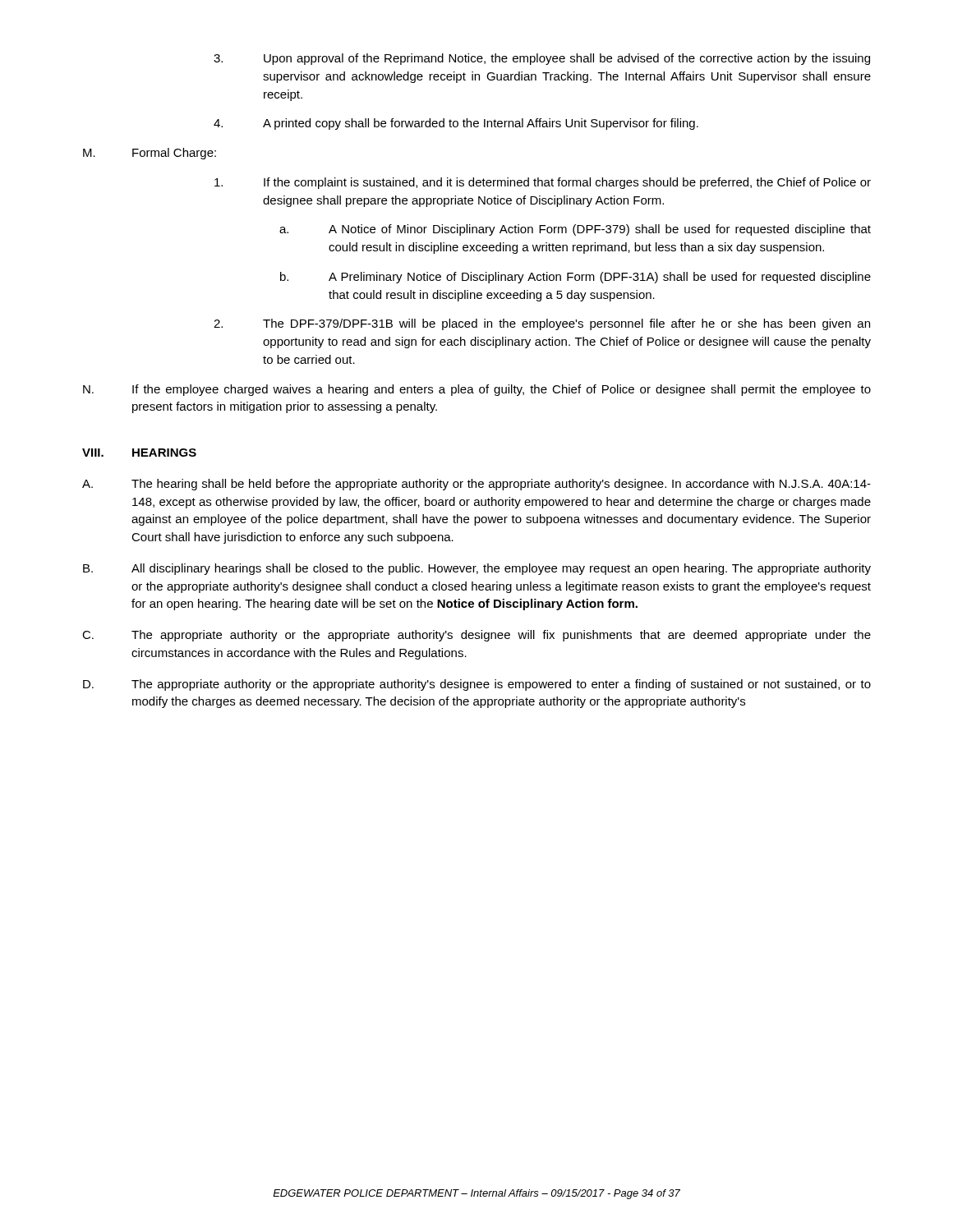Locate the list item that reads "If the complaint is"
Viewport: 953px width, 1232px height.
coord(542,191)
